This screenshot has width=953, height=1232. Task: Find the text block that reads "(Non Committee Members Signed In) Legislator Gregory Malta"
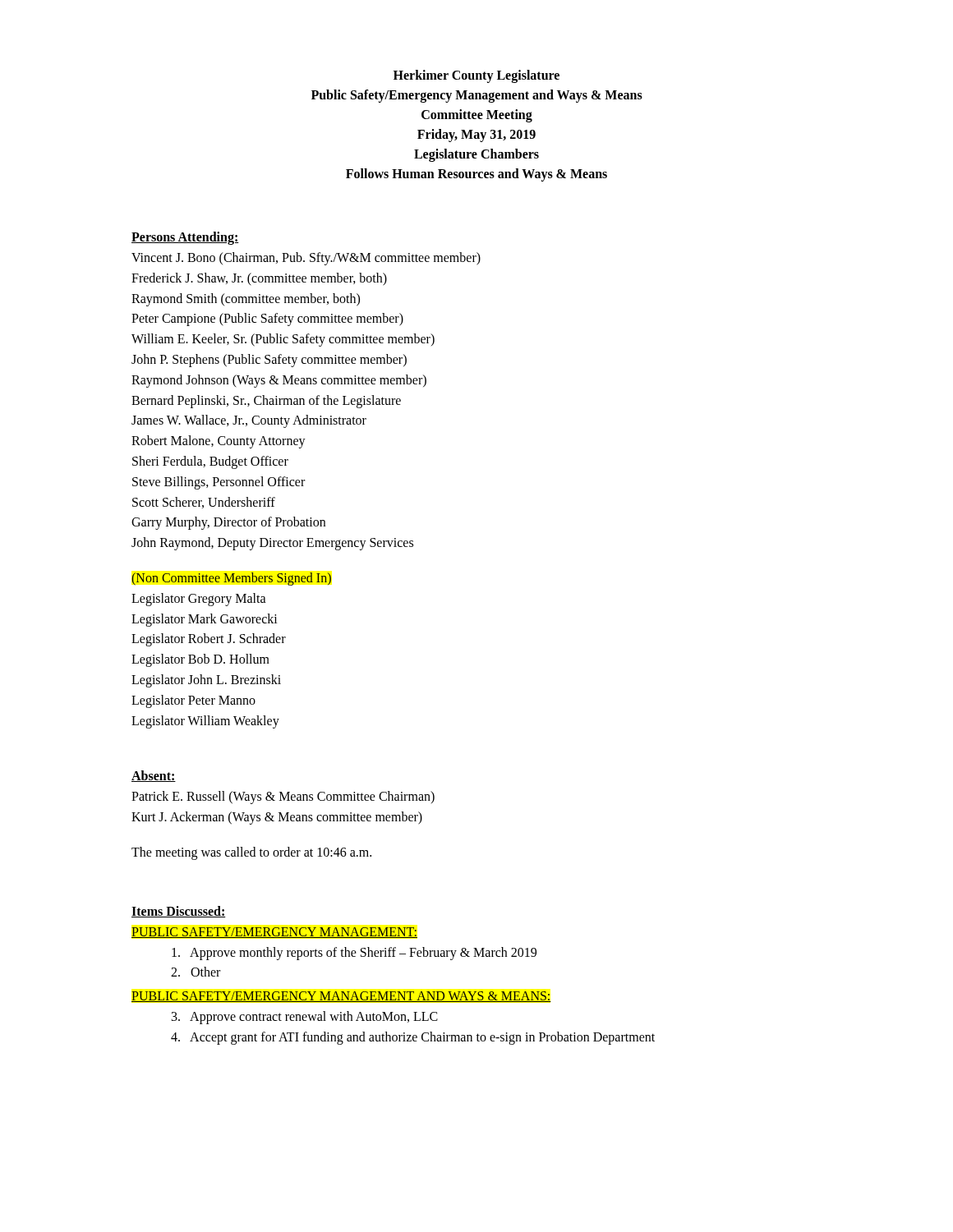coord(231,649)
